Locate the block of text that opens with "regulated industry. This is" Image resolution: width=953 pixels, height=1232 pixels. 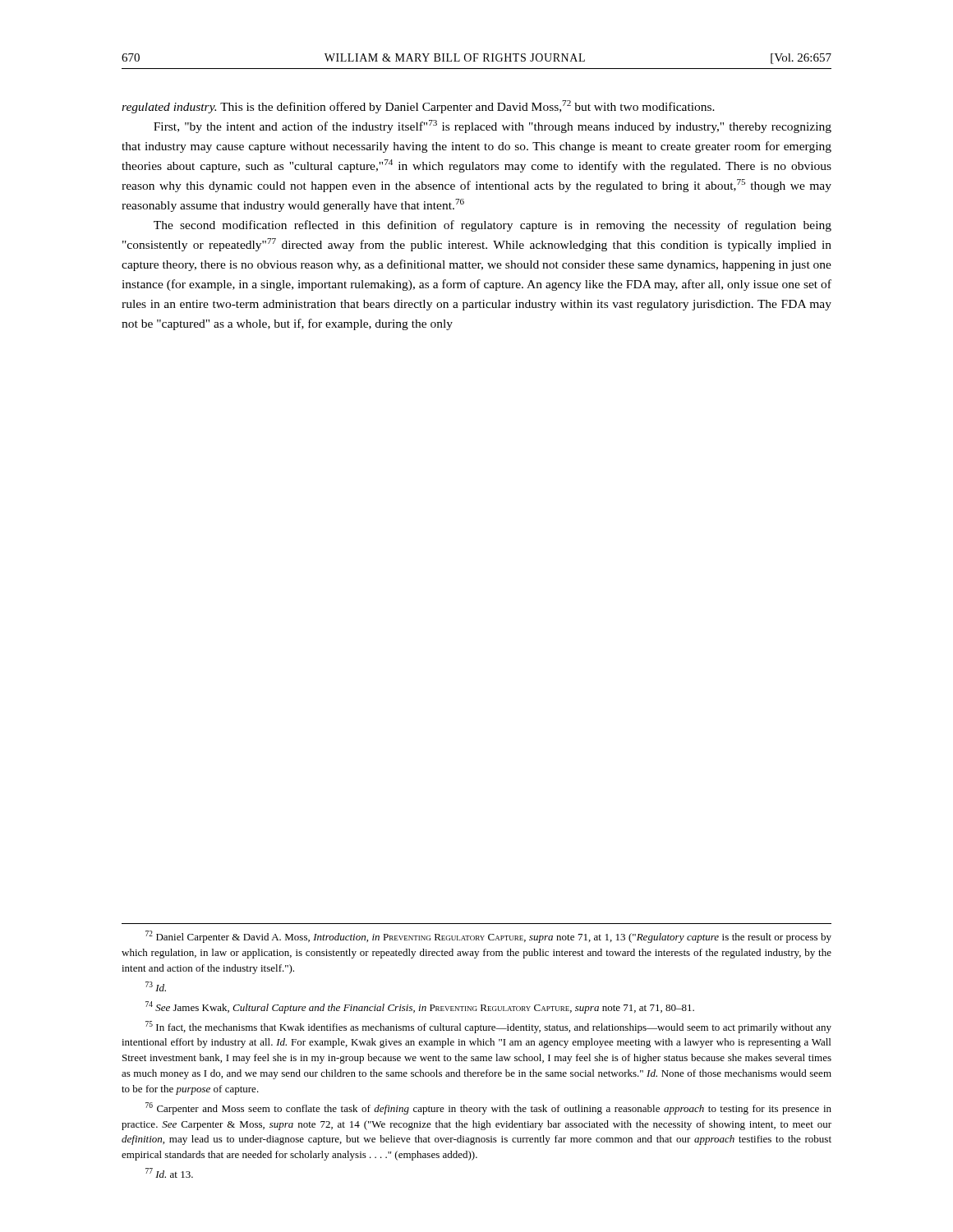pyautogui.click(x=476, y=215)
